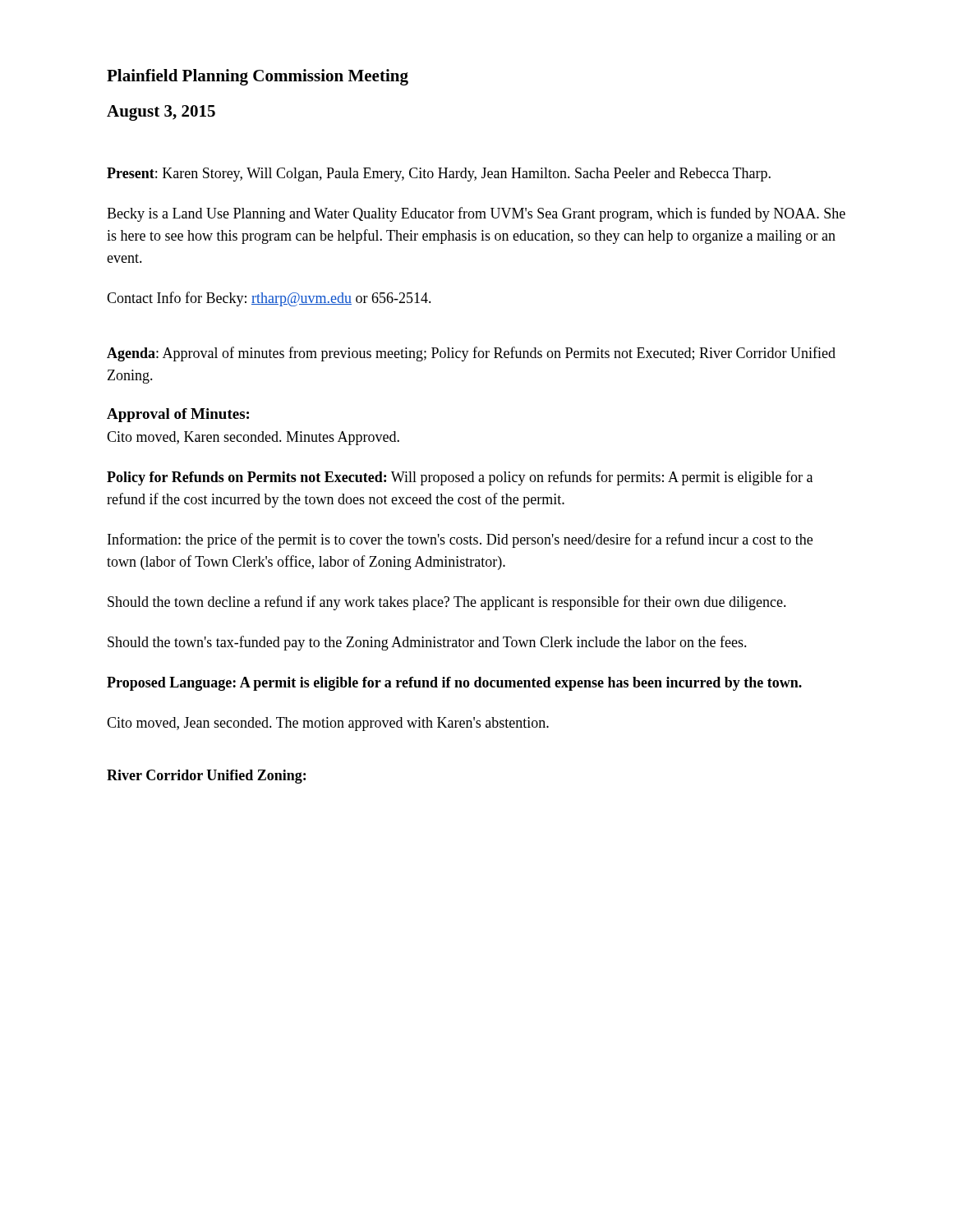Navigate to the region starting "Should the town's"
The image size is (953, 1232).
[427, 642]
